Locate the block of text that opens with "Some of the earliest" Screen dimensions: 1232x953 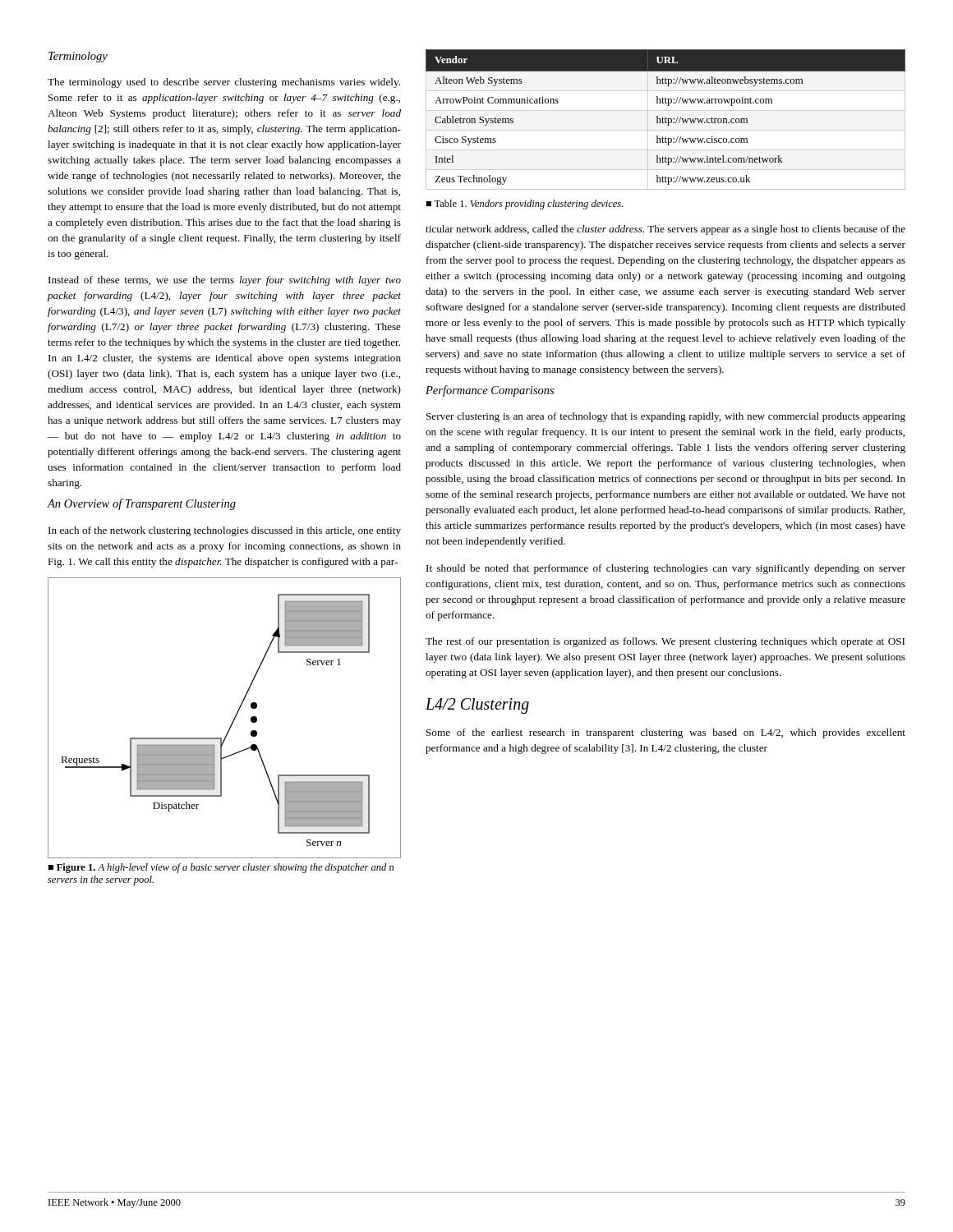click(x=665, y=740)
